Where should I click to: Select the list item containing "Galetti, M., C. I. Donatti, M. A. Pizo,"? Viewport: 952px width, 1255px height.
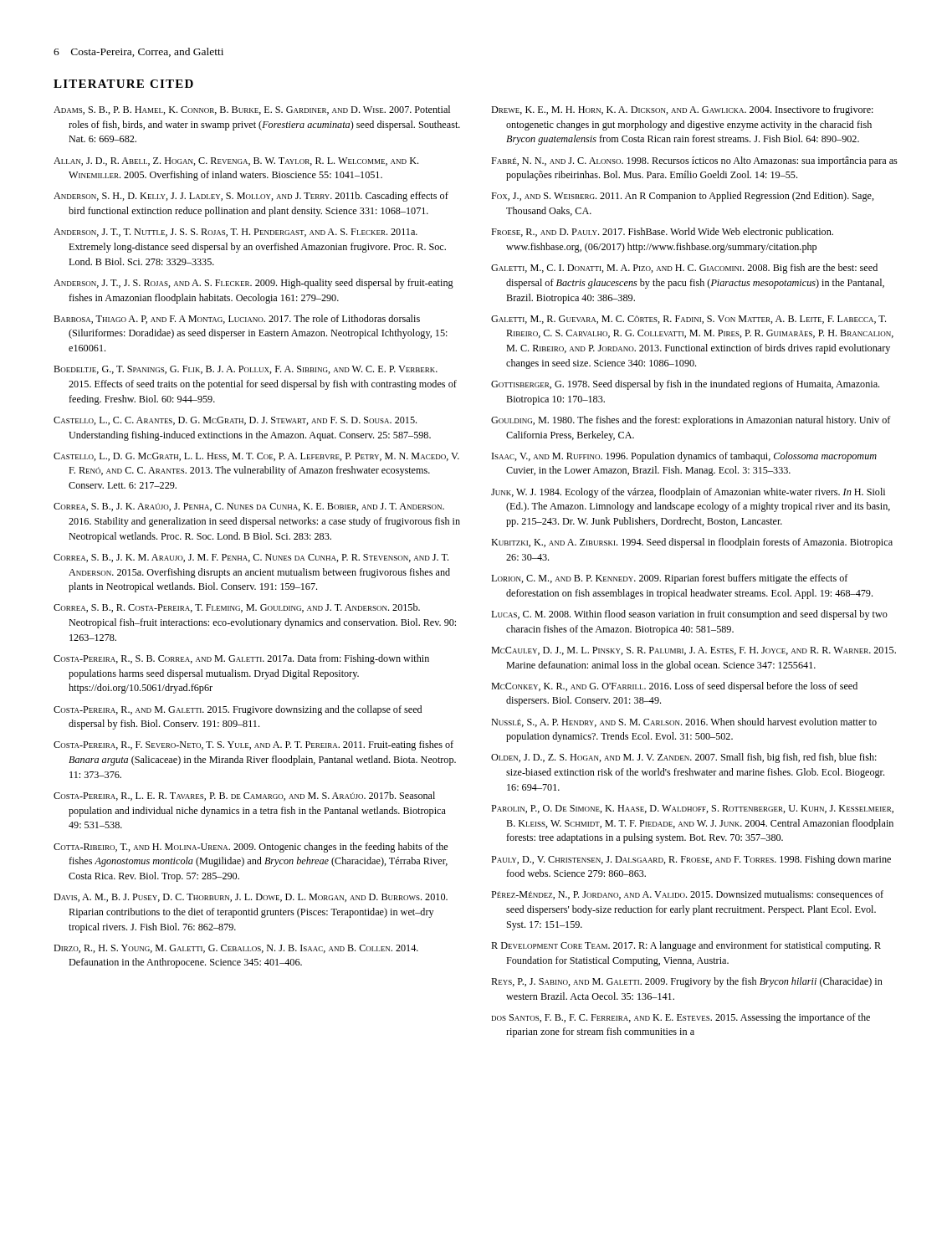688,283
